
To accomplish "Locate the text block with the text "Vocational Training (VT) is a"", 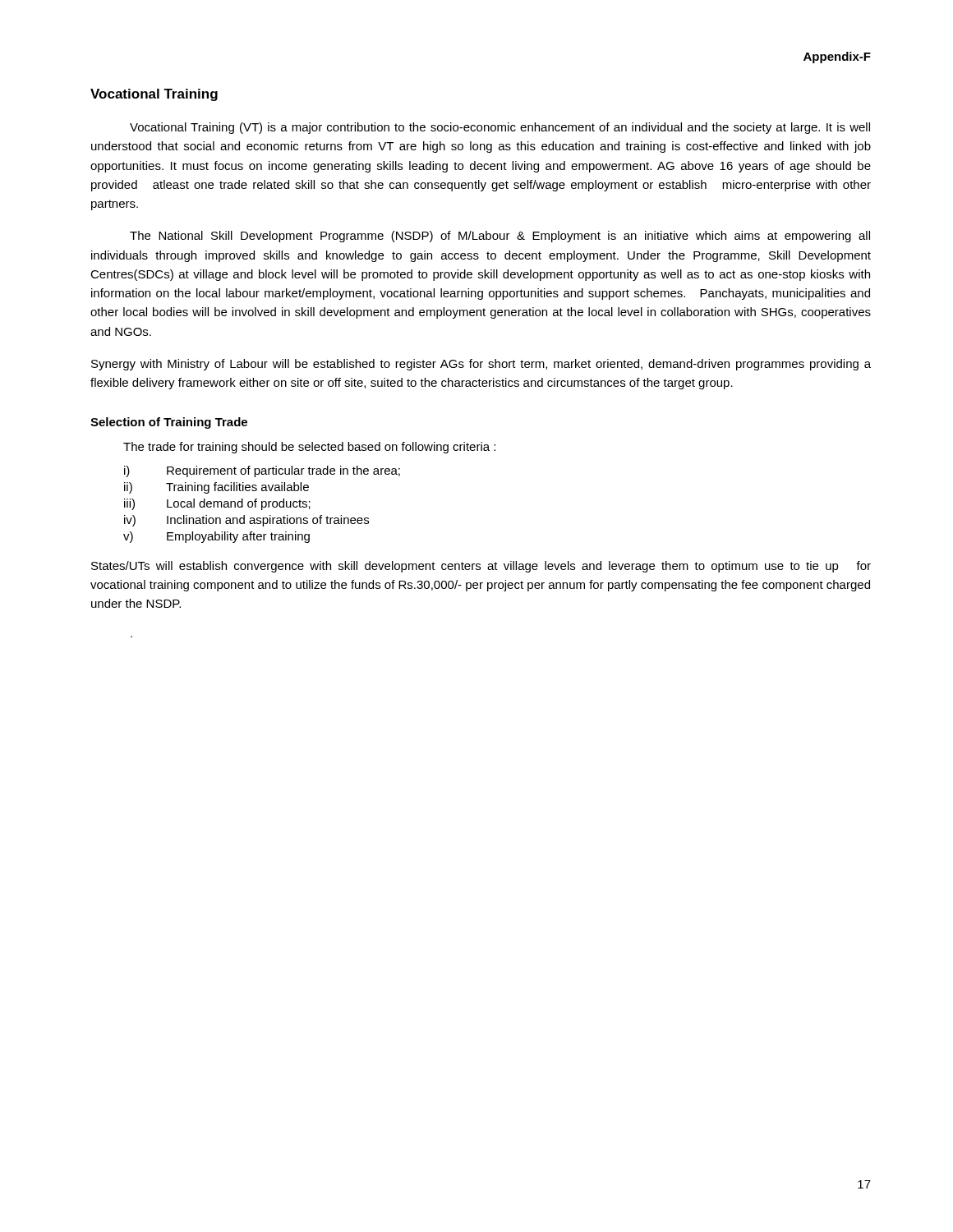I will click(481, 165).
